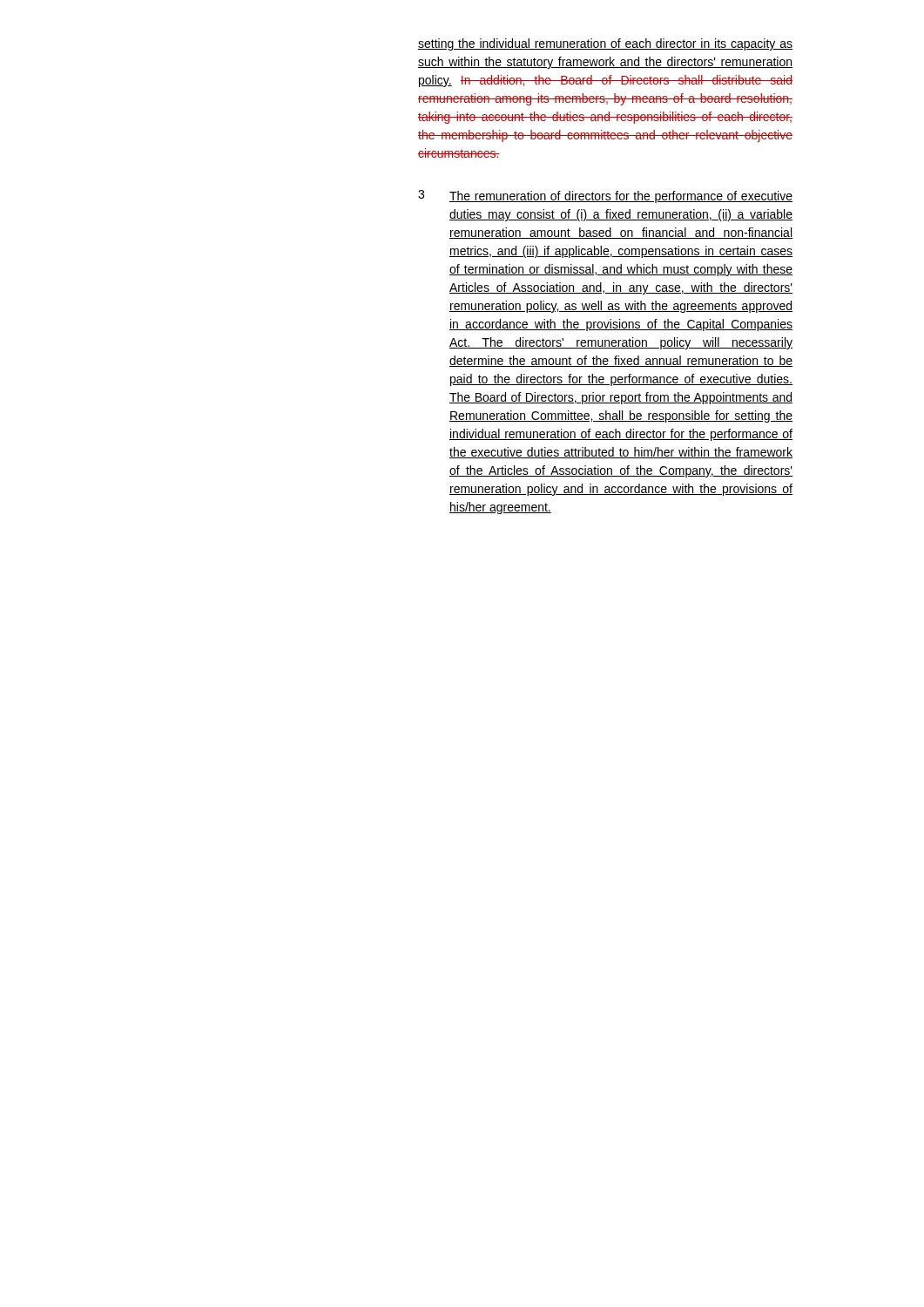Image resolution: width=924 pixels, height=1307 pixels.
Task: Find the text block that reads "setting the individual remuneration of"
Action: [605, 98]
